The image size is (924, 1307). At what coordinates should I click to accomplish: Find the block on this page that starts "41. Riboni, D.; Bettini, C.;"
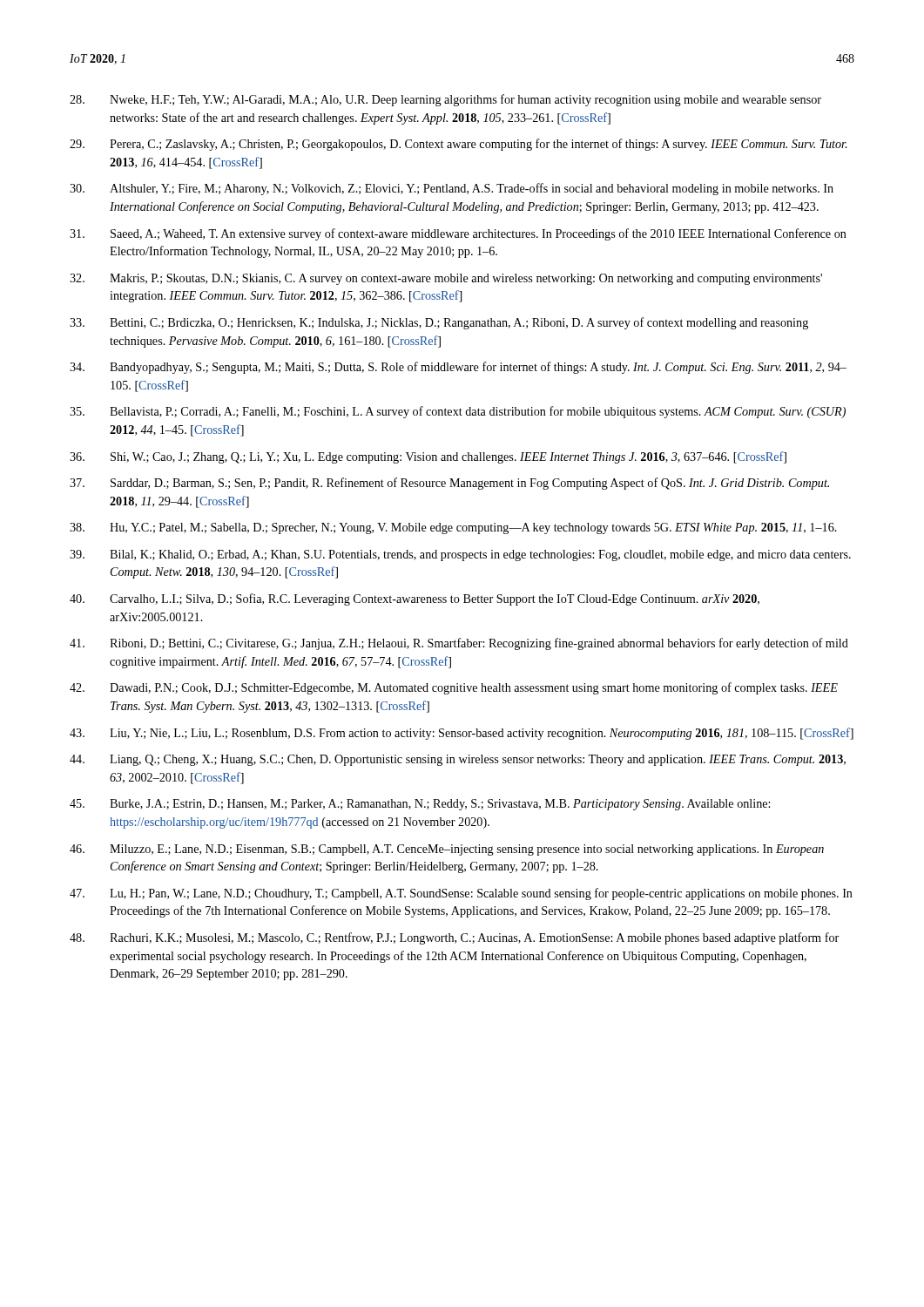pyautogui.click(x=462, y=653)
